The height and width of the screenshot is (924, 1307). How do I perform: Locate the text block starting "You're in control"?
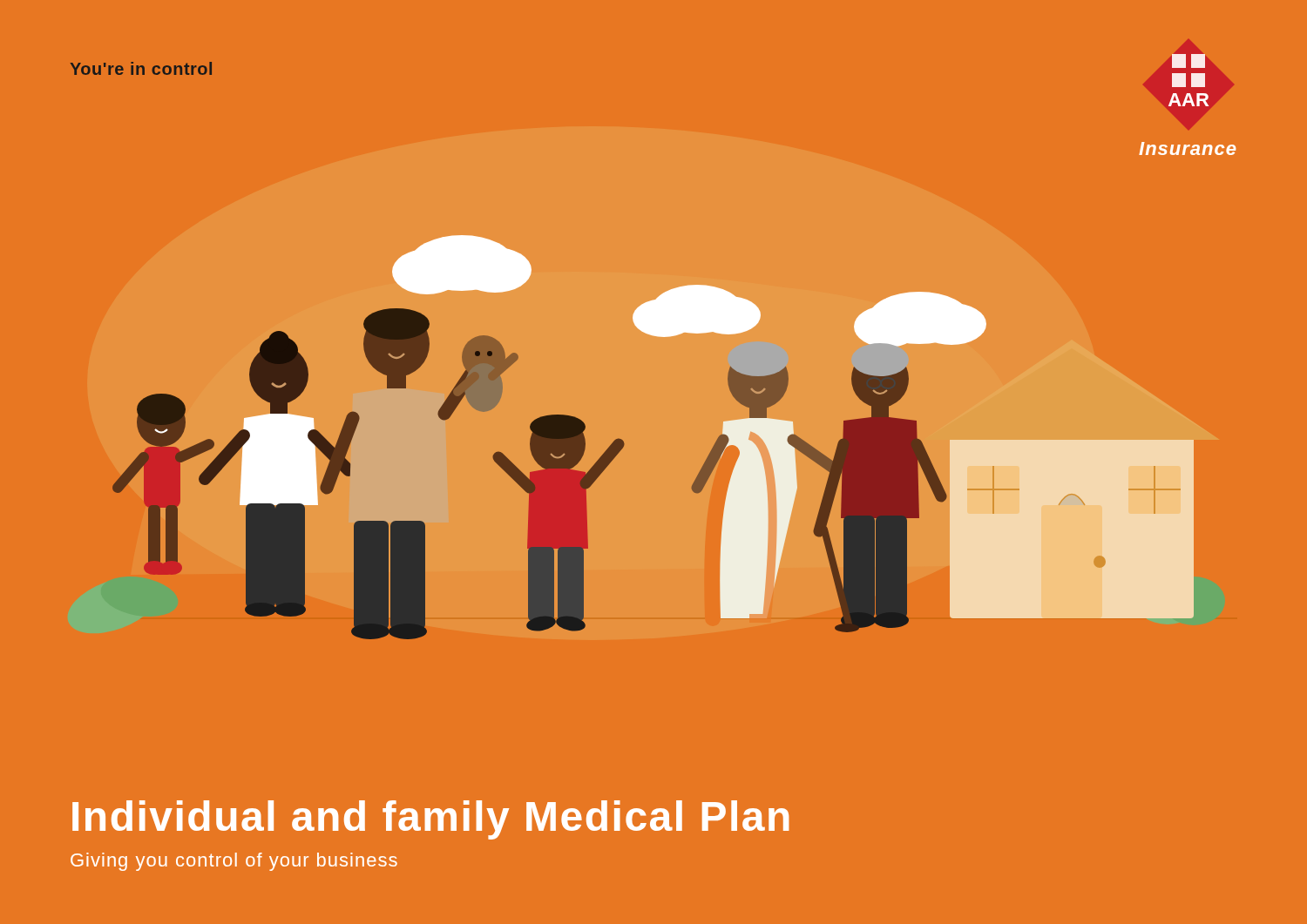pyautogui.click(x=142, y=69)
